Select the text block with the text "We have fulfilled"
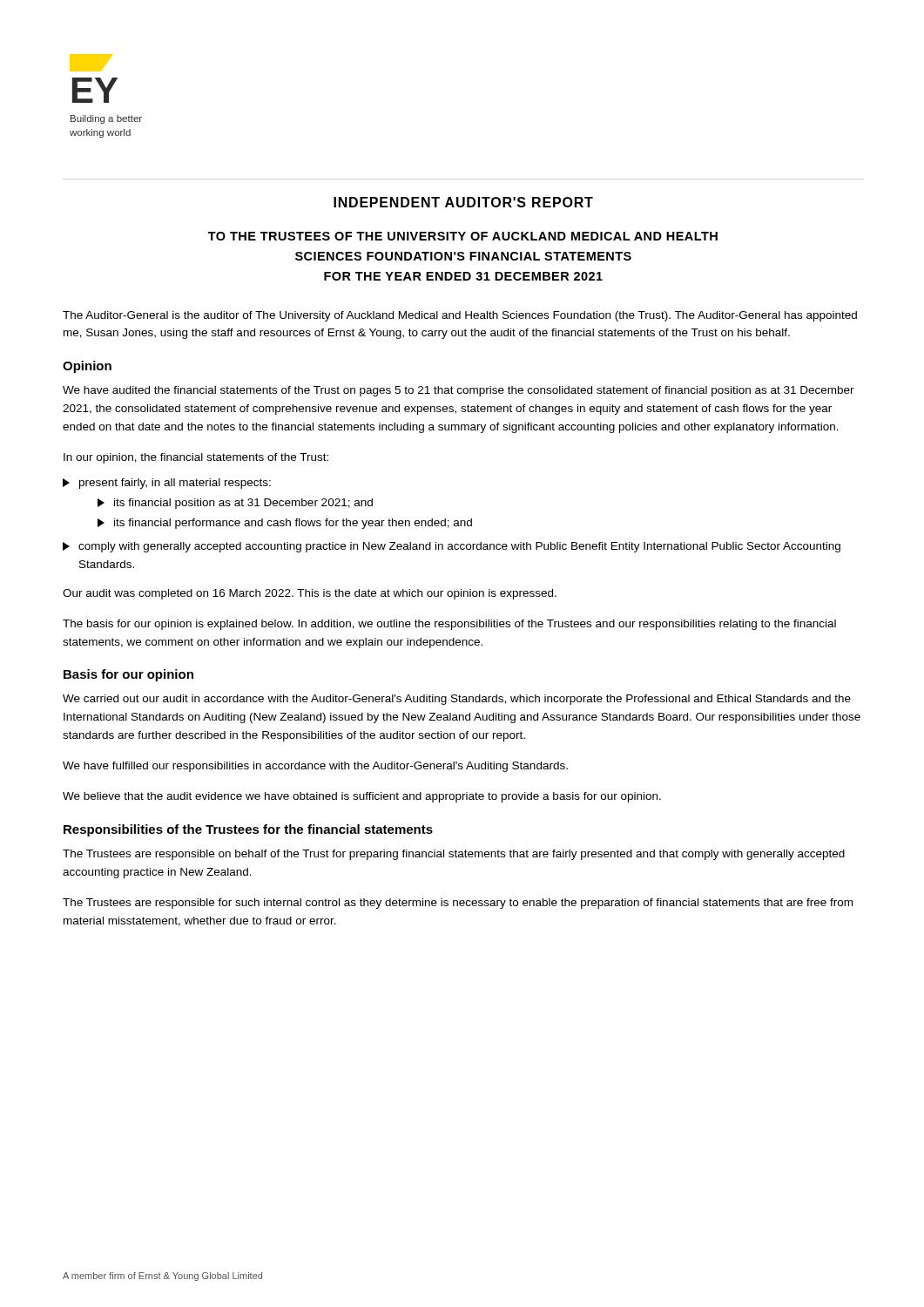The width and height of the screenshot is (924, 1307). pos(316,766)
